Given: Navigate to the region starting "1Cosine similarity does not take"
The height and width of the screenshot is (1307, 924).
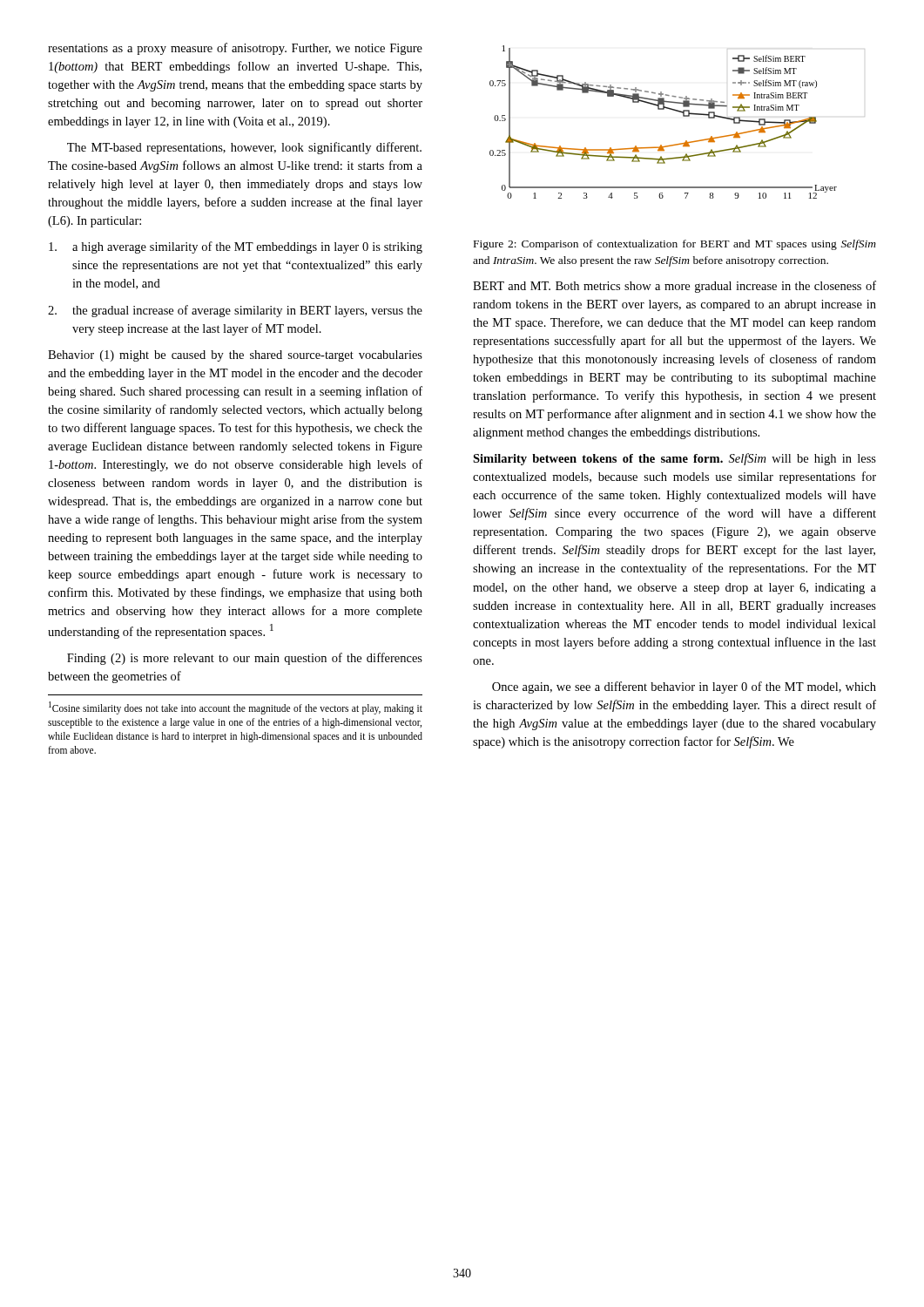Looking at the screenshot, I should click(x=235, y=728).
